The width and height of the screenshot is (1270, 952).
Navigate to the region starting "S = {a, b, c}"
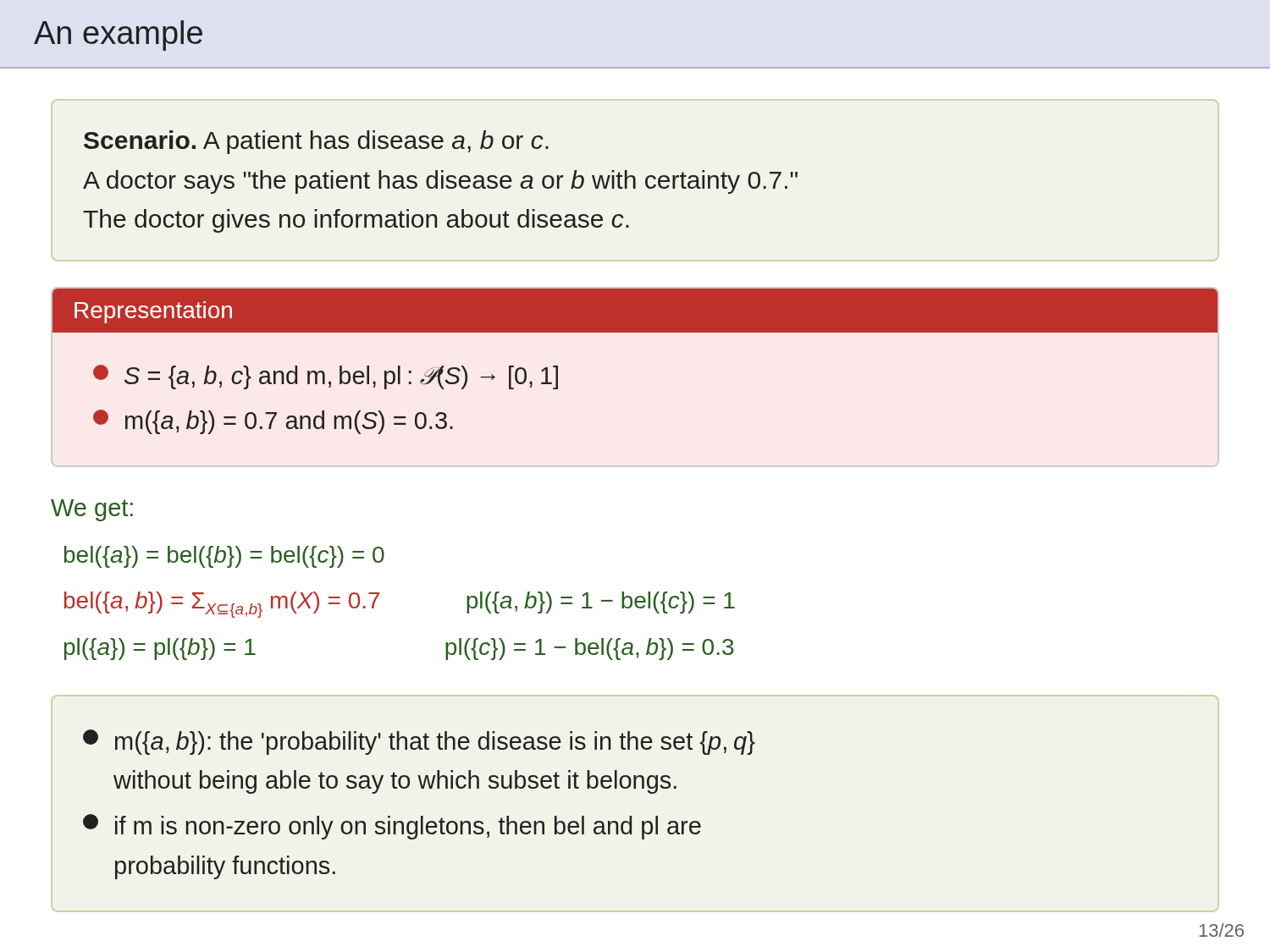point(326,376)
